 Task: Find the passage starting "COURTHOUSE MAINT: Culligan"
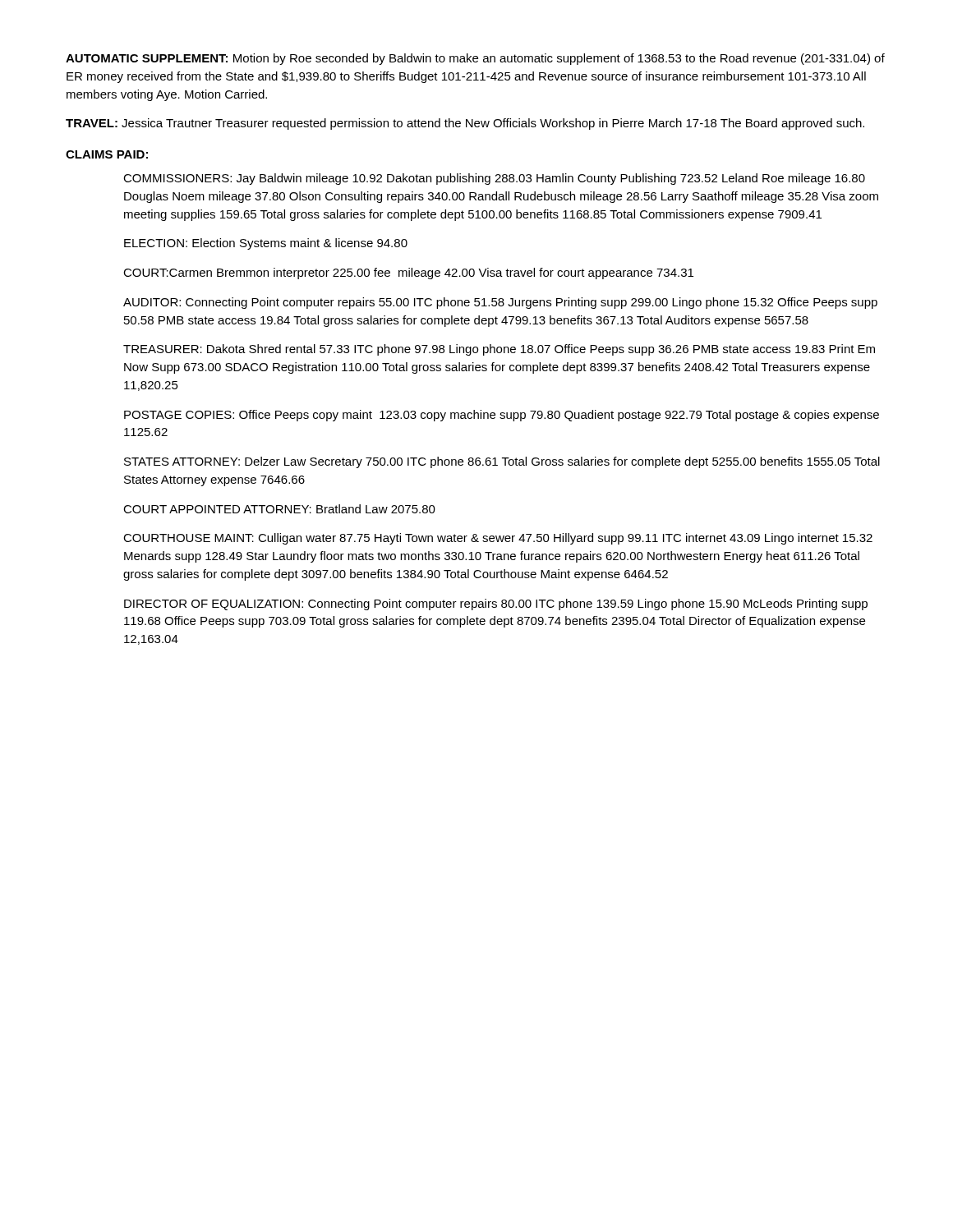[498, 556]
